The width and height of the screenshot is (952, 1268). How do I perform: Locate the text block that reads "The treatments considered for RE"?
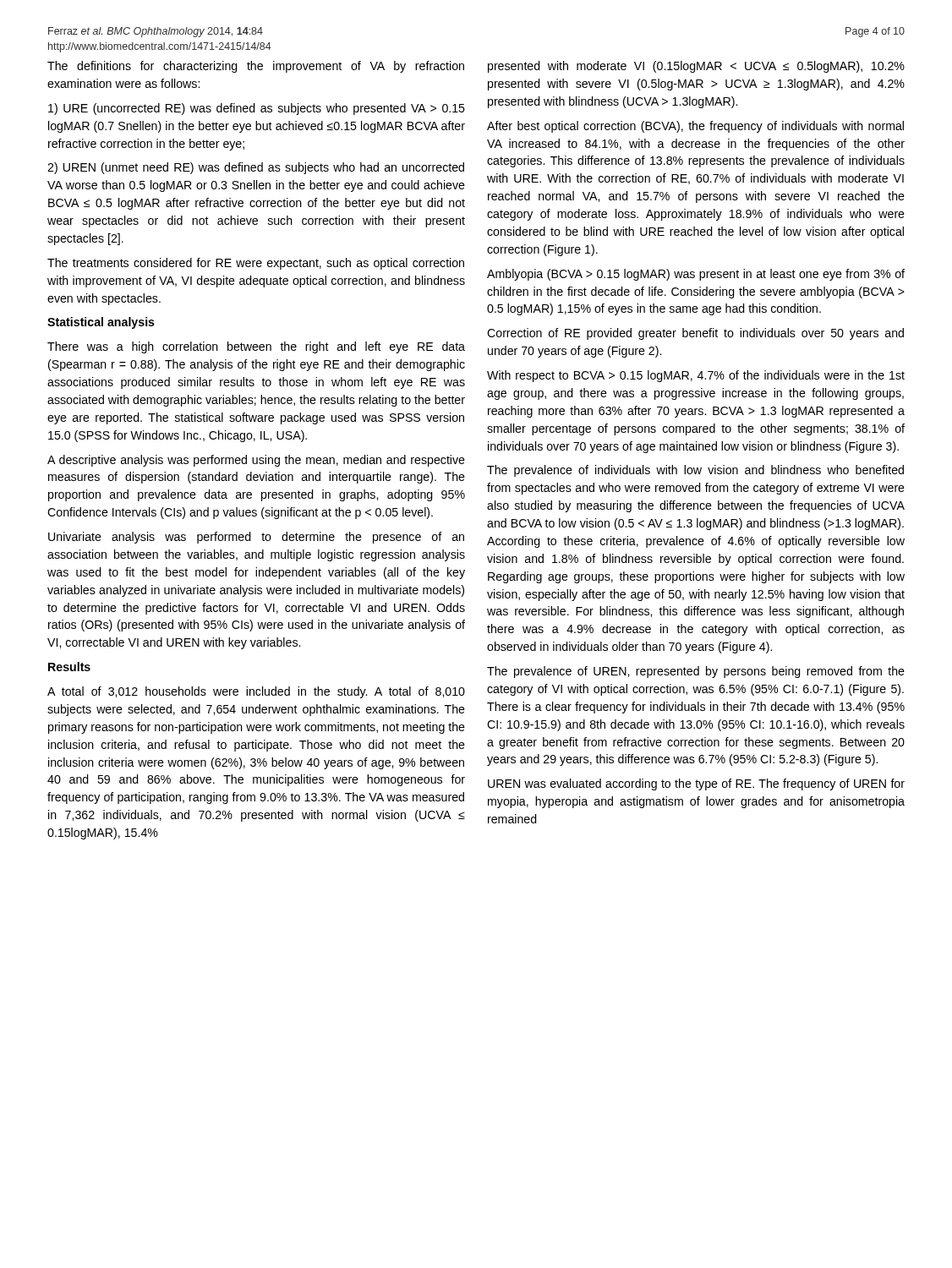click(x=256, y=281)
